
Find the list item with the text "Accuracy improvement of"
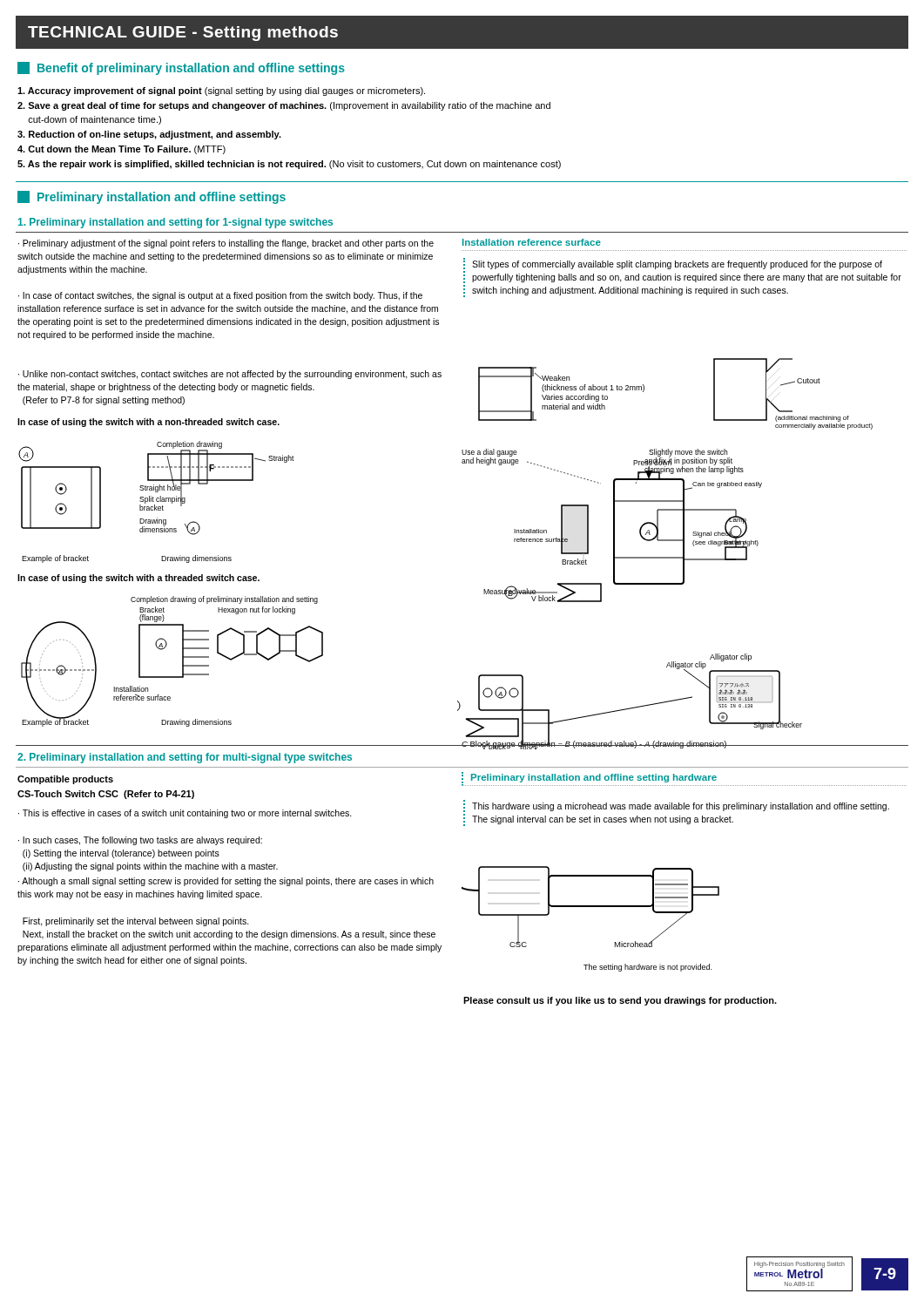point(222,91)
